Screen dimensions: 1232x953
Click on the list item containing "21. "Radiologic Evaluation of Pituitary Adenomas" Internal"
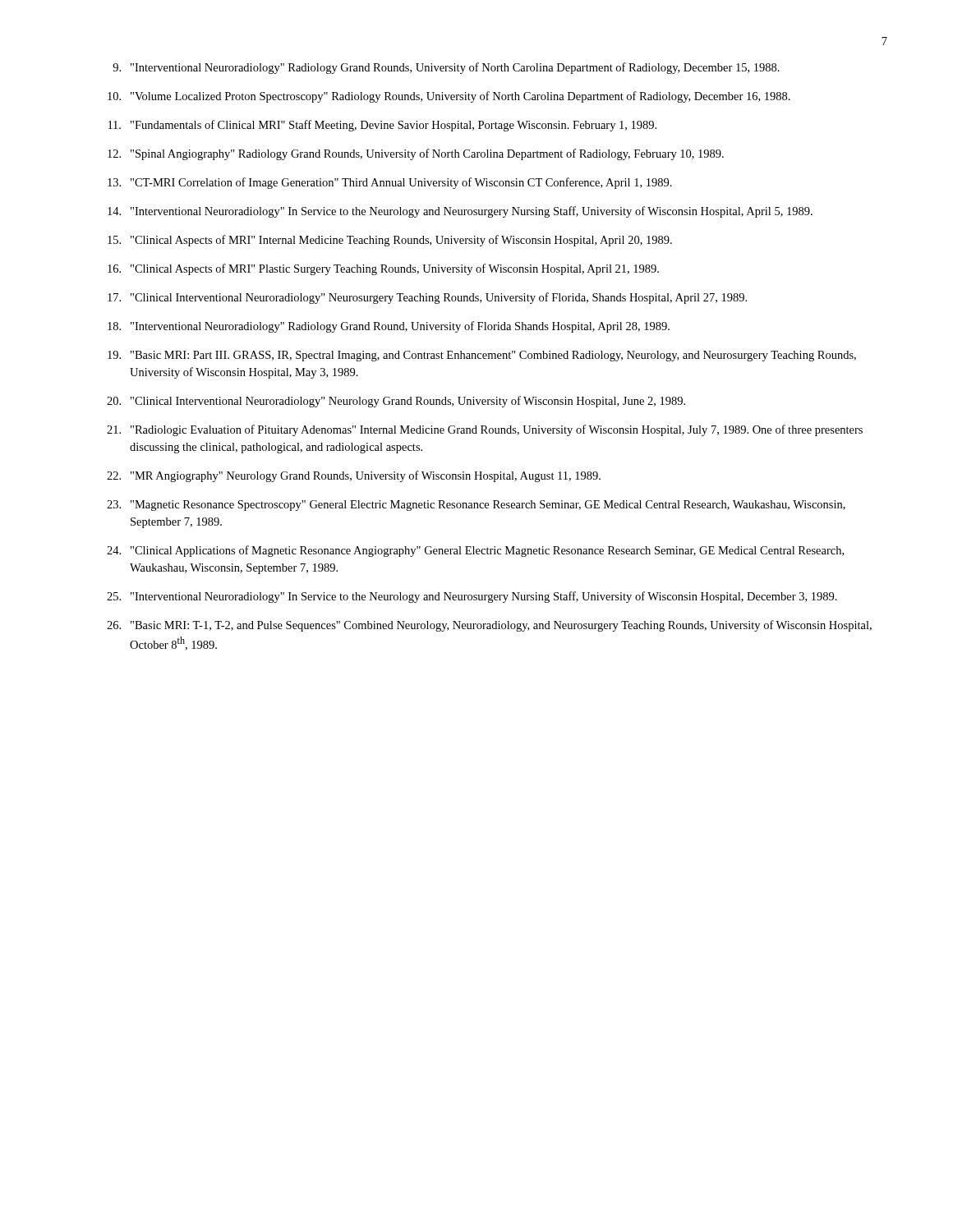(485, 439)
